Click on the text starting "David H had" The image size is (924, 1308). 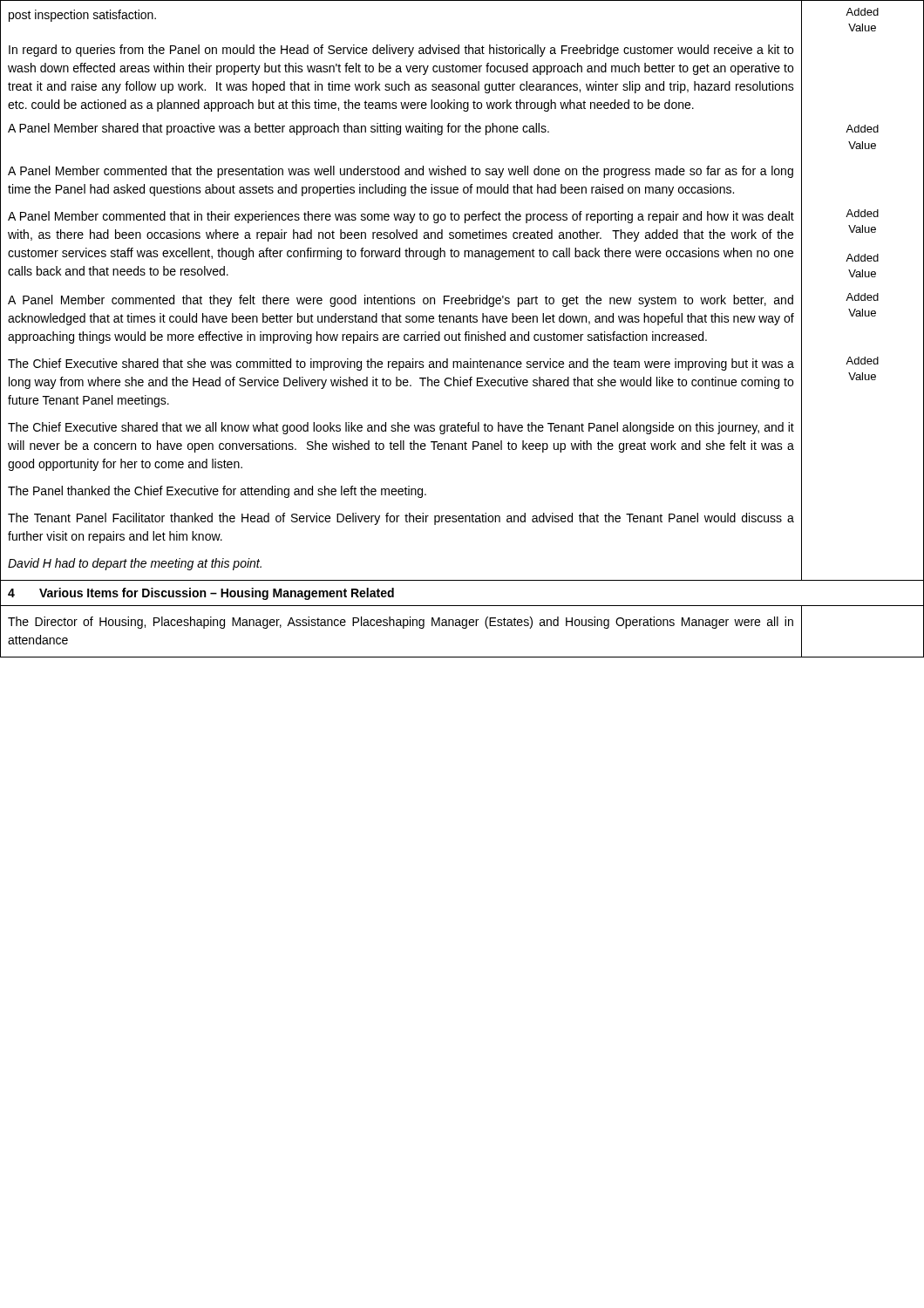point(135,564)
